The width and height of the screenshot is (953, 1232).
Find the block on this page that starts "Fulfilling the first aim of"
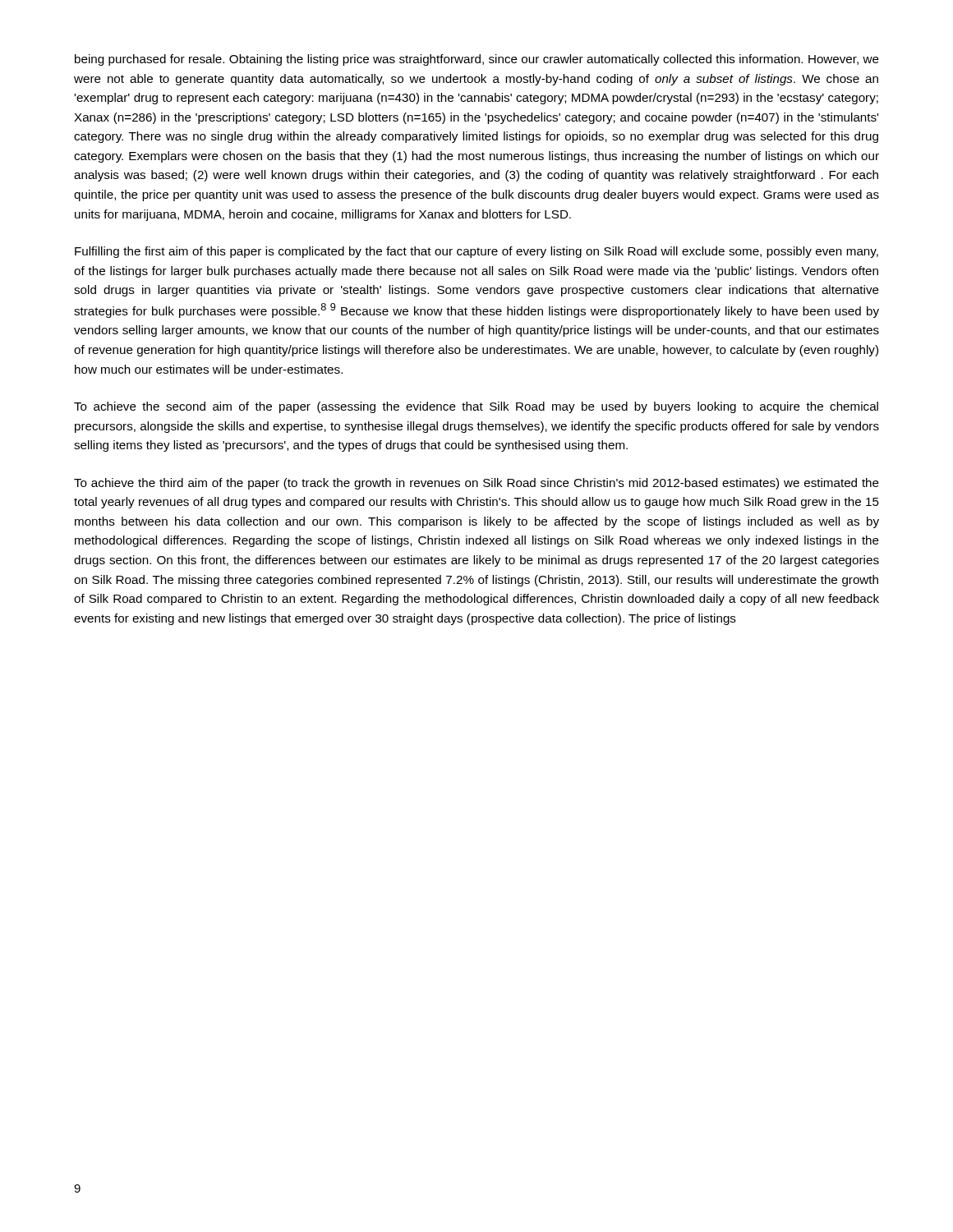coord(476,310)
